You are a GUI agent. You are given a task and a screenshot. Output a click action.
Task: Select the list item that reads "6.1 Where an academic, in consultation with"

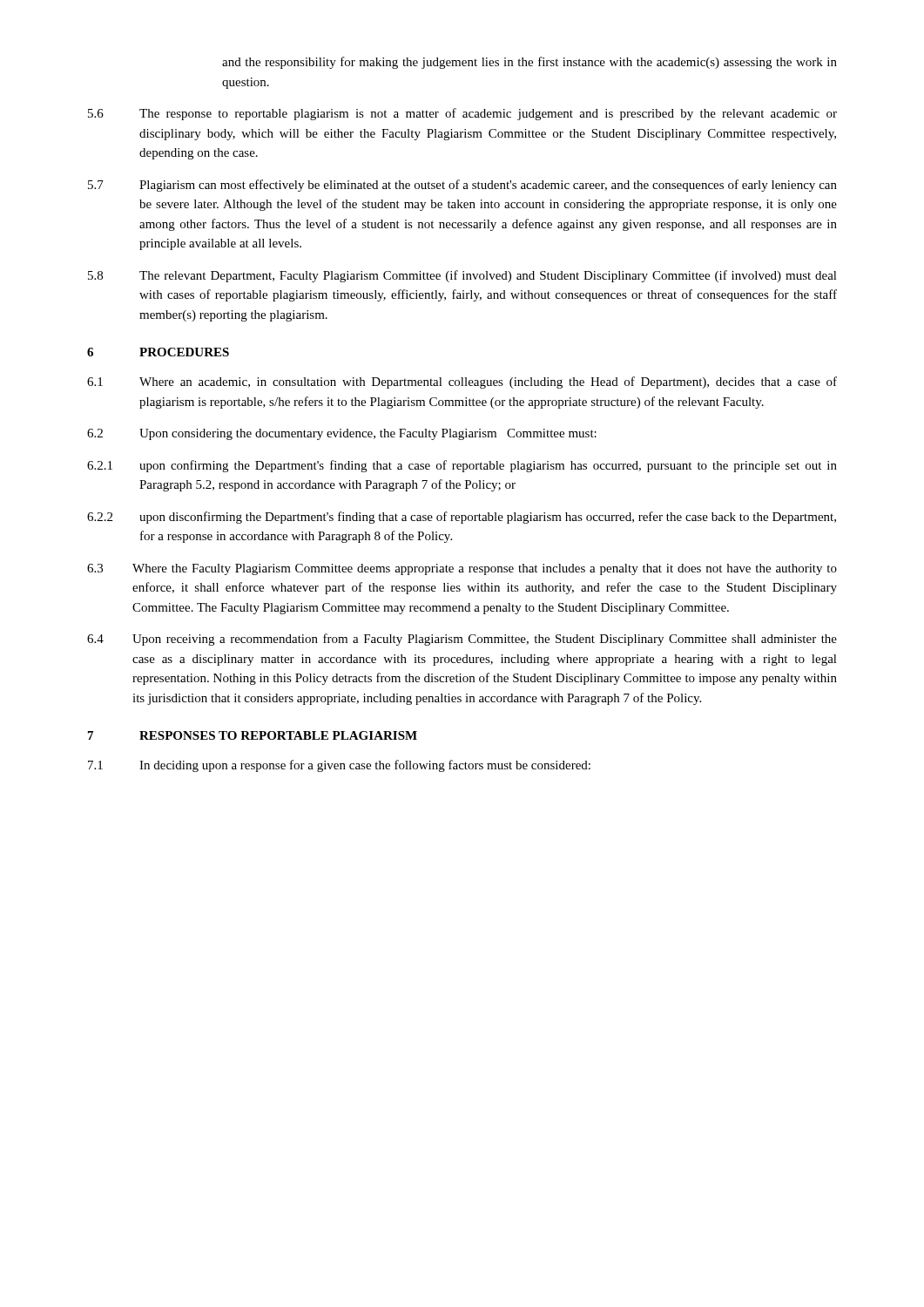pyautogui.click(x=462, y=392)
